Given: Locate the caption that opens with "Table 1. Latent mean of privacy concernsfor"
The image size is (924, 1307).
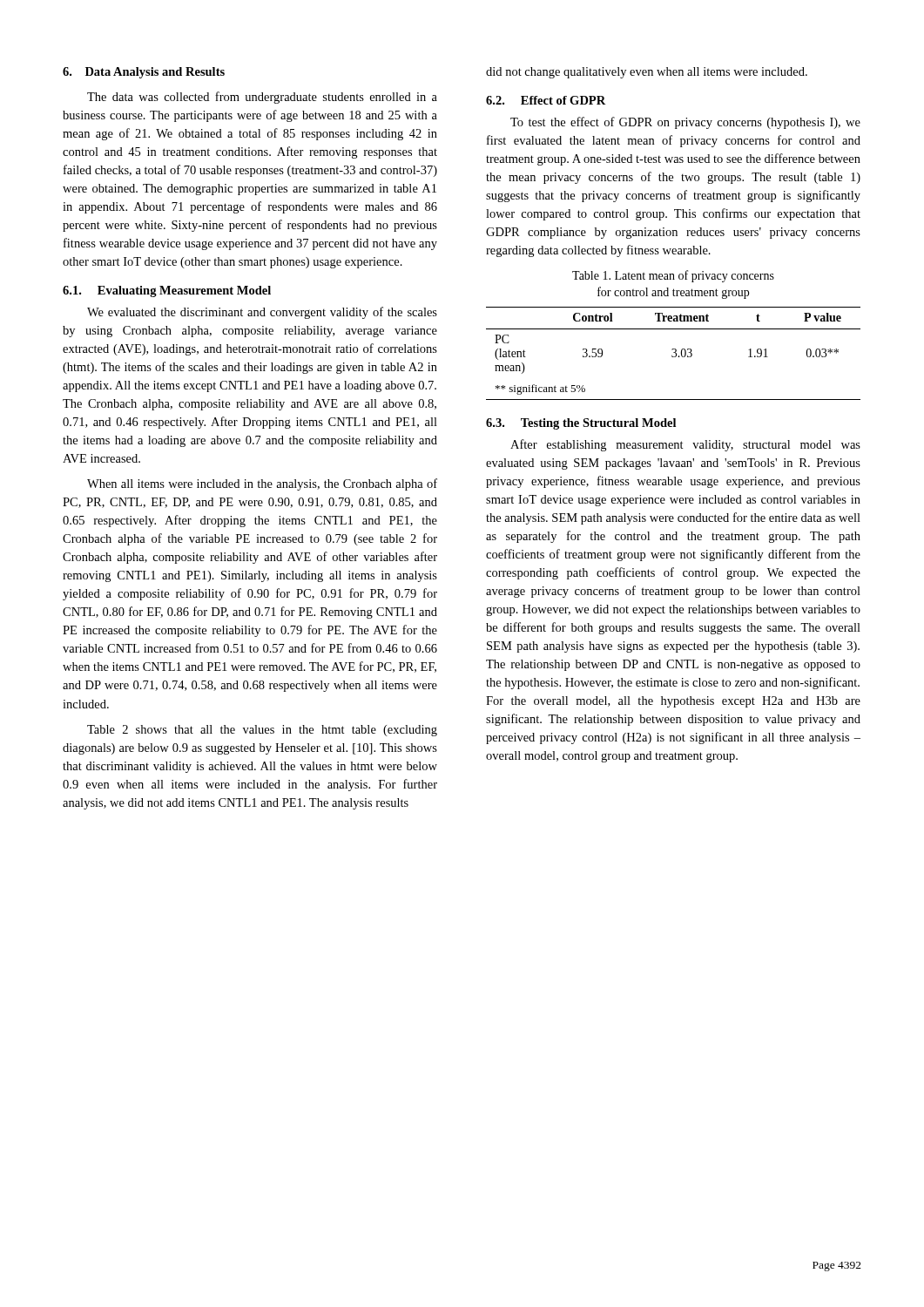Looking at the screenshot, I should [x=673, y=285].
